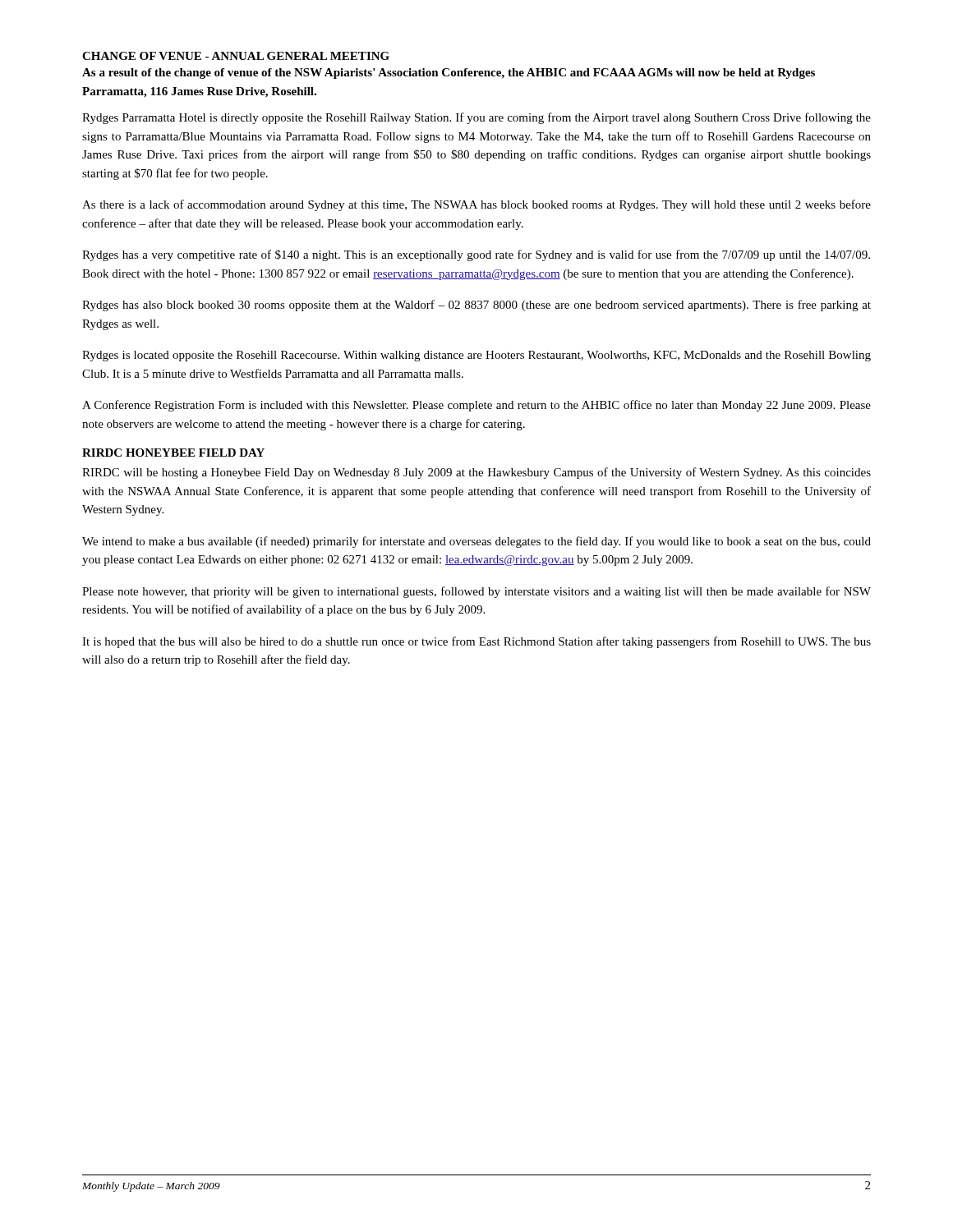Image resolution: width=953 pixels, height=1232 pixels.
Task: Select the text block that says "Rydges has also block booked 30 rooms"
Action: click(x=476, y=314)
